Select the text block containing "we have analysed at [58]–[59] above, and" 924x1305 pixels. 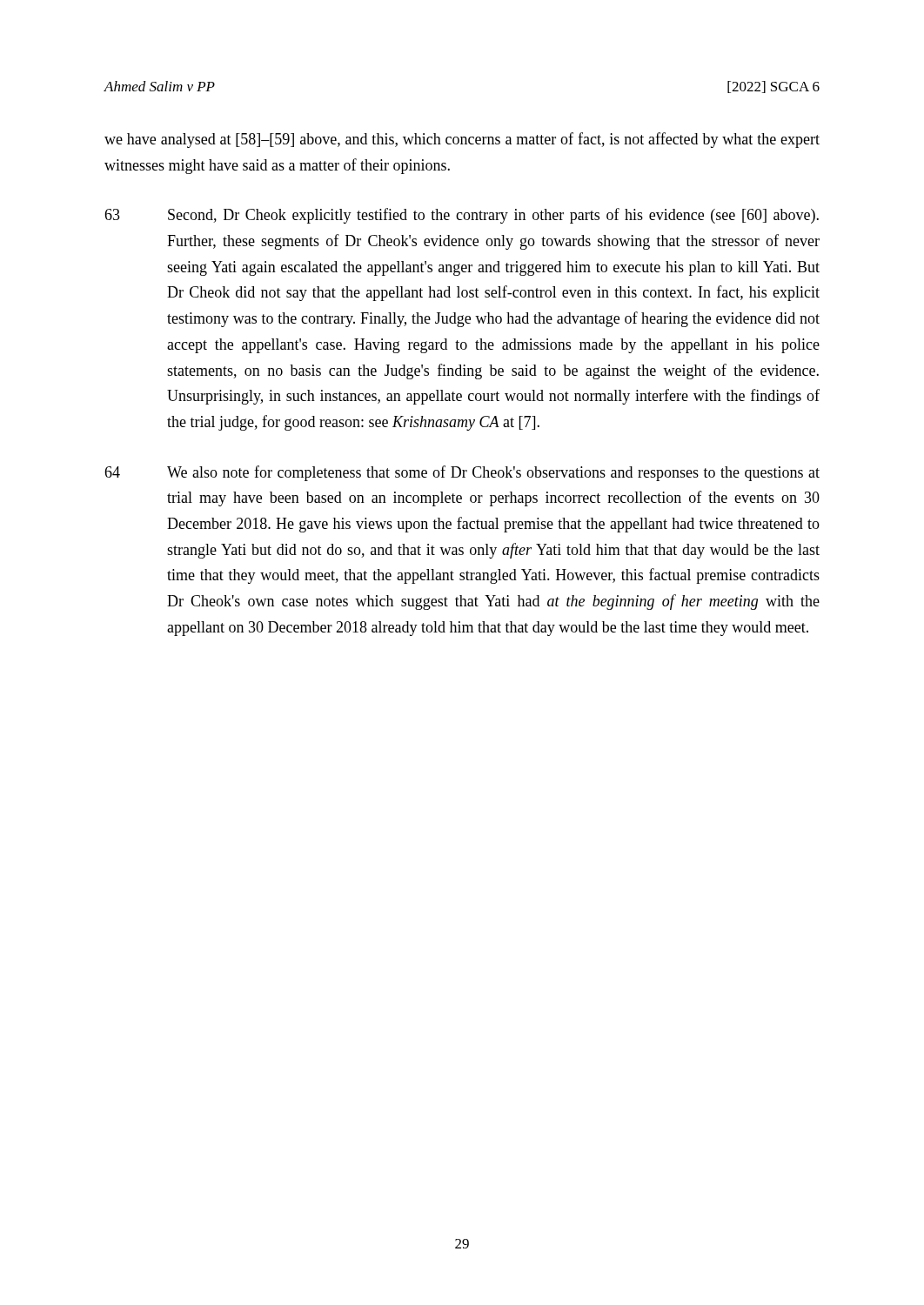[462, 152]
